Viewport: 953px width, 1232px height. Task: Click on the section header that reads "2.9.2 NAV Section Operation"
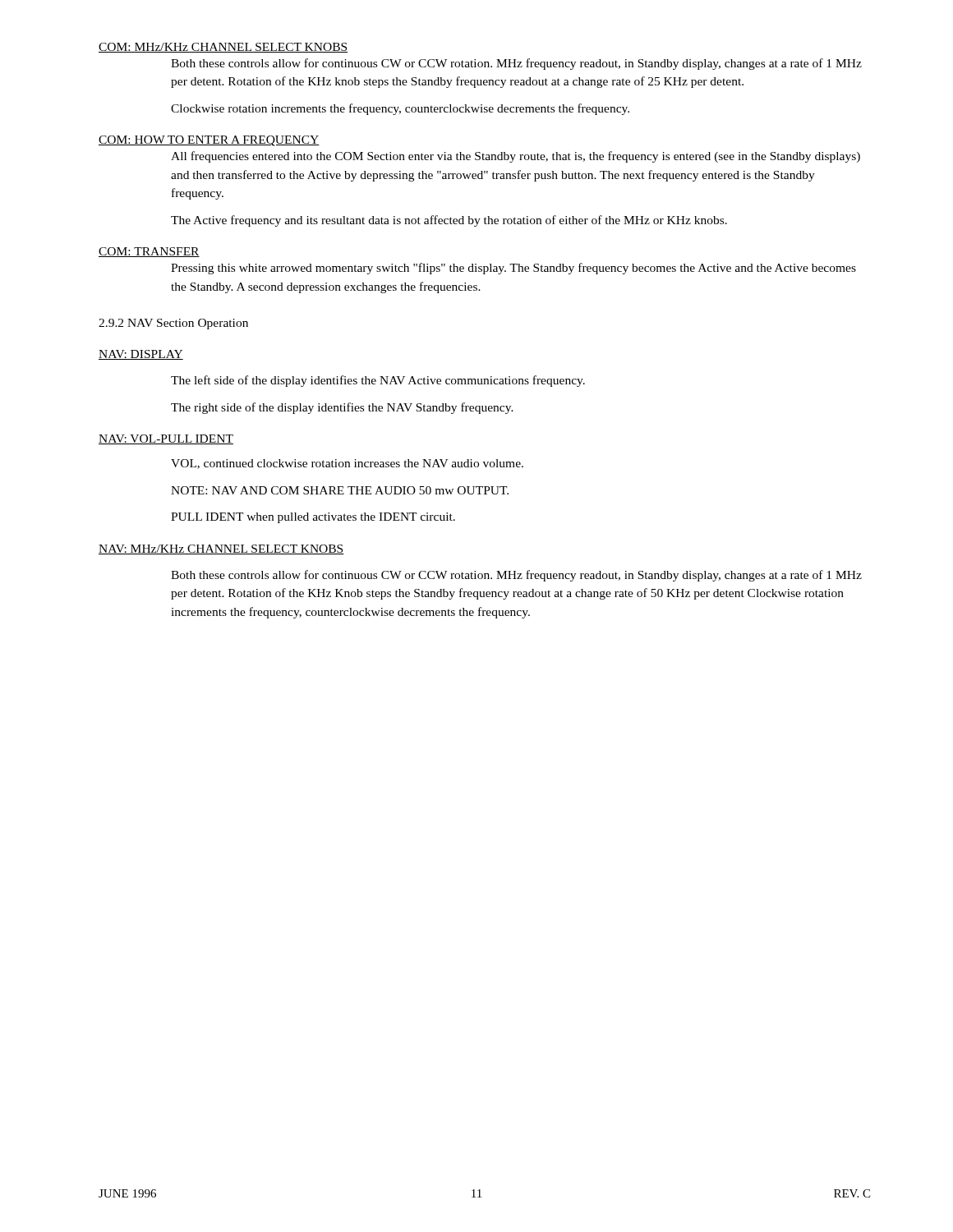[x=173, y=323]
